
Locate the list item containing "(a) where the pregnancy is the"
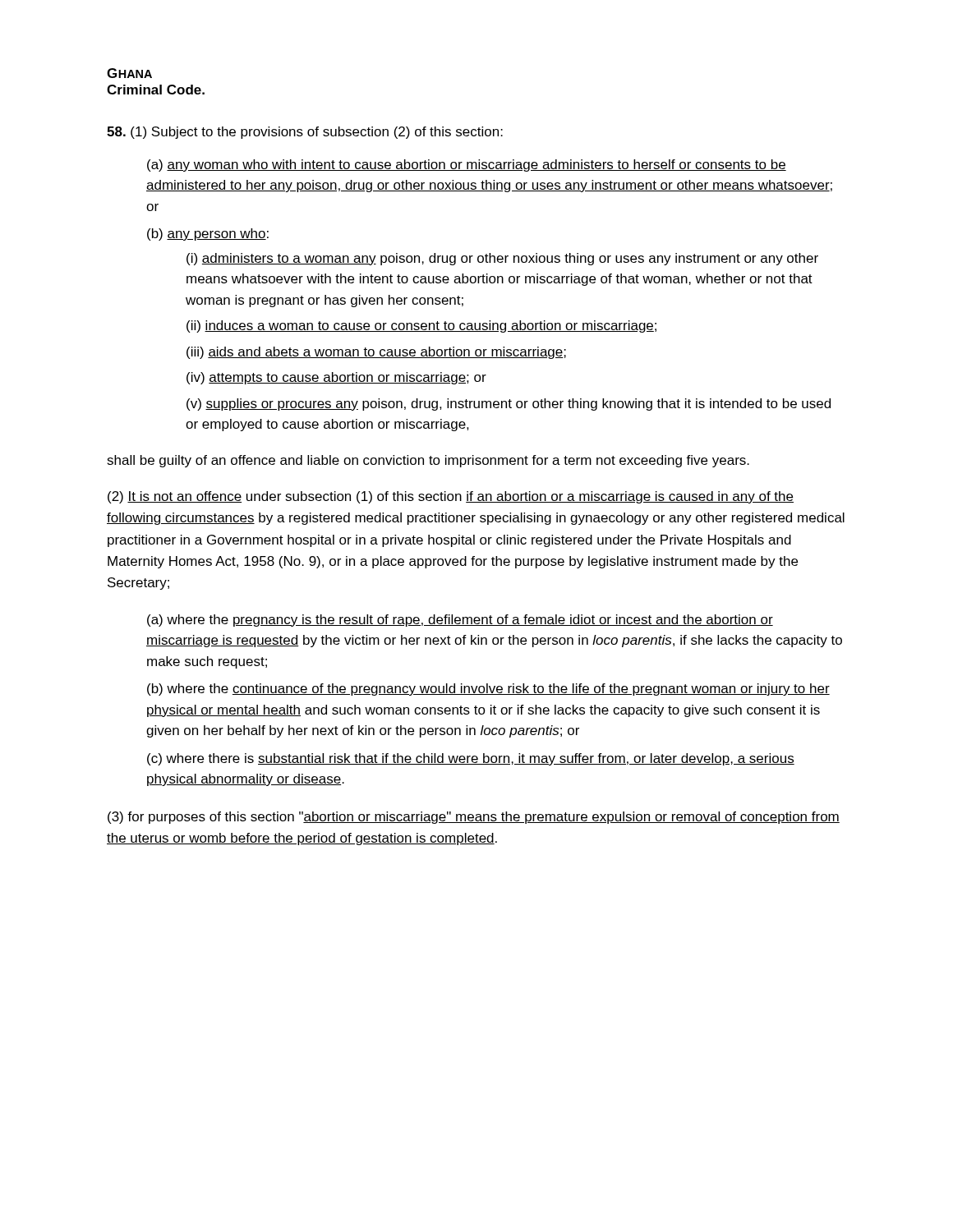coord(494,640)
